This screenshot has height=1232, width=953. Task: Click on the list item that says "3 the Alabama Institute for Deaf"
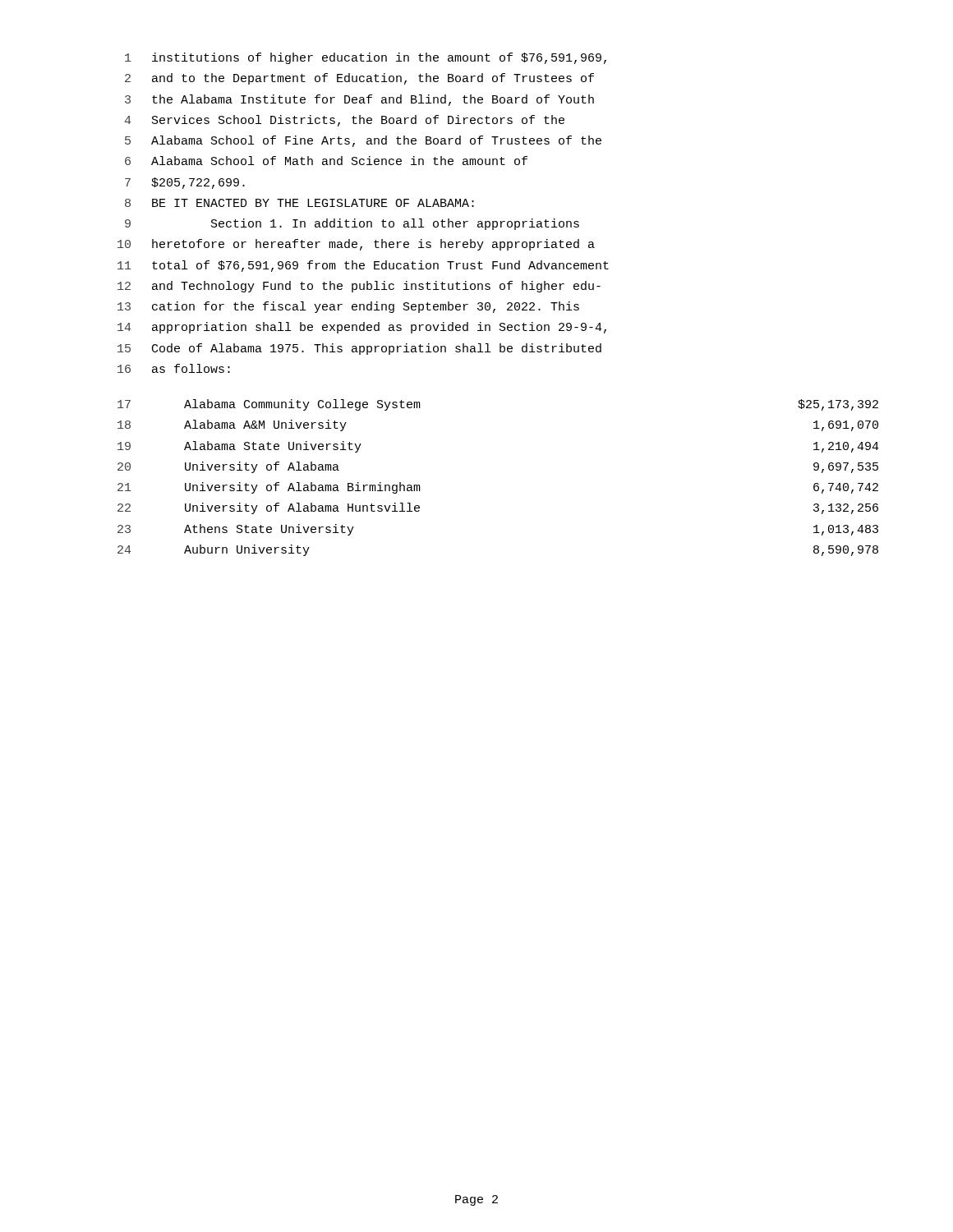[x=485, y=100]
